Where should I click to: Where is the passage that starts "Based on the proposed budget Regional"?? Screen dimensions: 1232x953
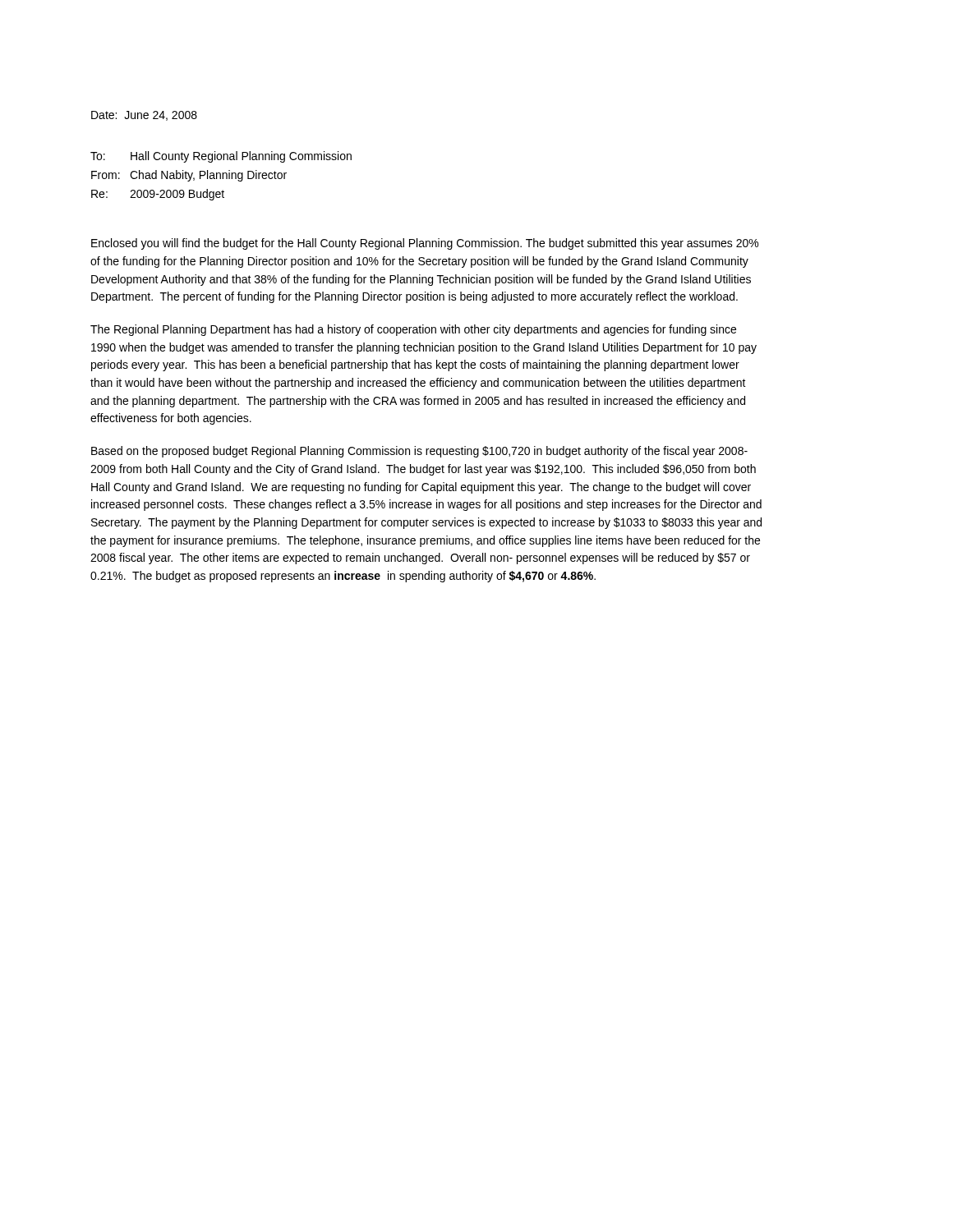(426, 513)
